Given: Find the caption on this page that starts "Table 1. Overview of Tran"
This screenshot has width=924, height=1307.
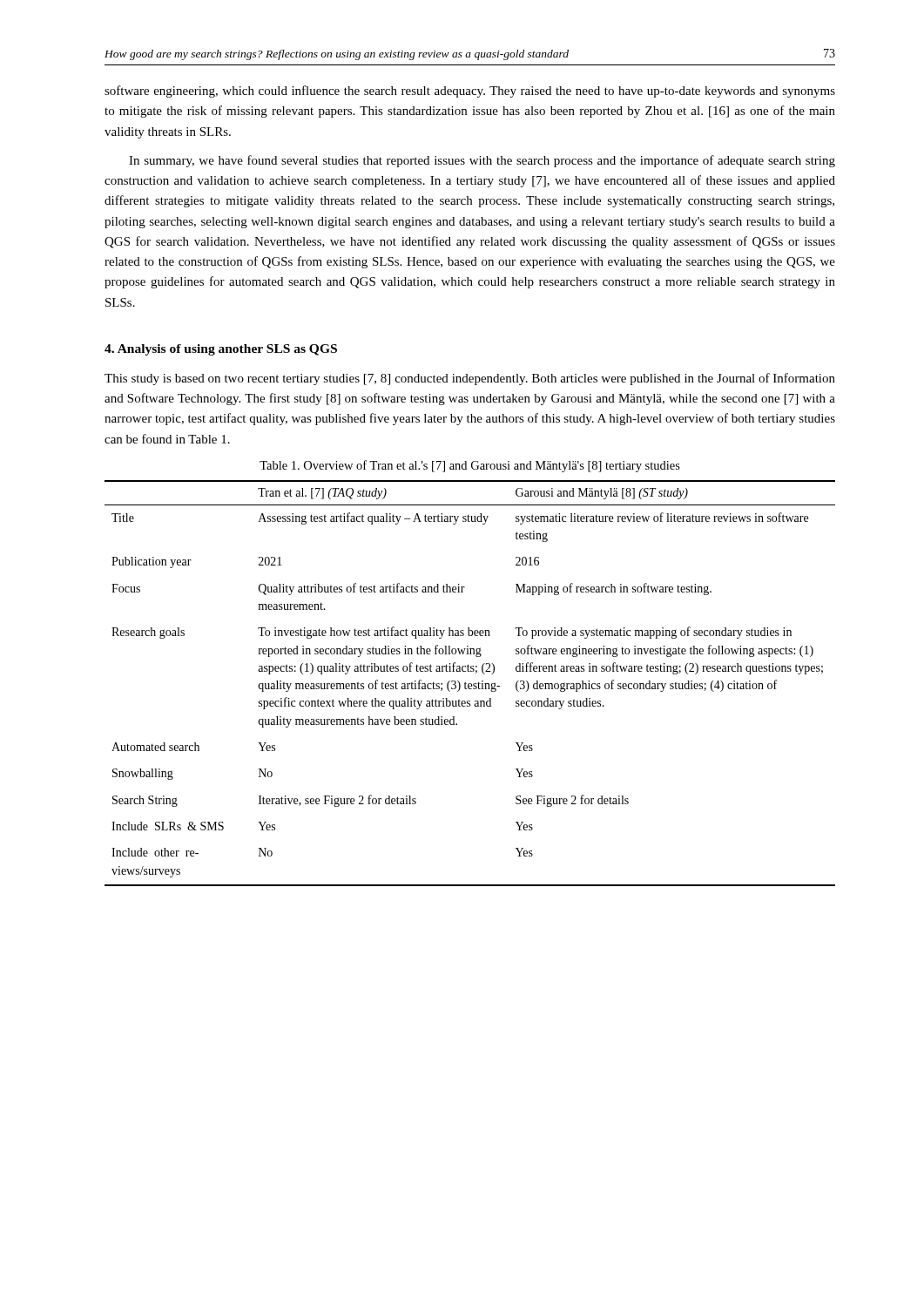Looking at the screenshot, I should tap(470, 465).
